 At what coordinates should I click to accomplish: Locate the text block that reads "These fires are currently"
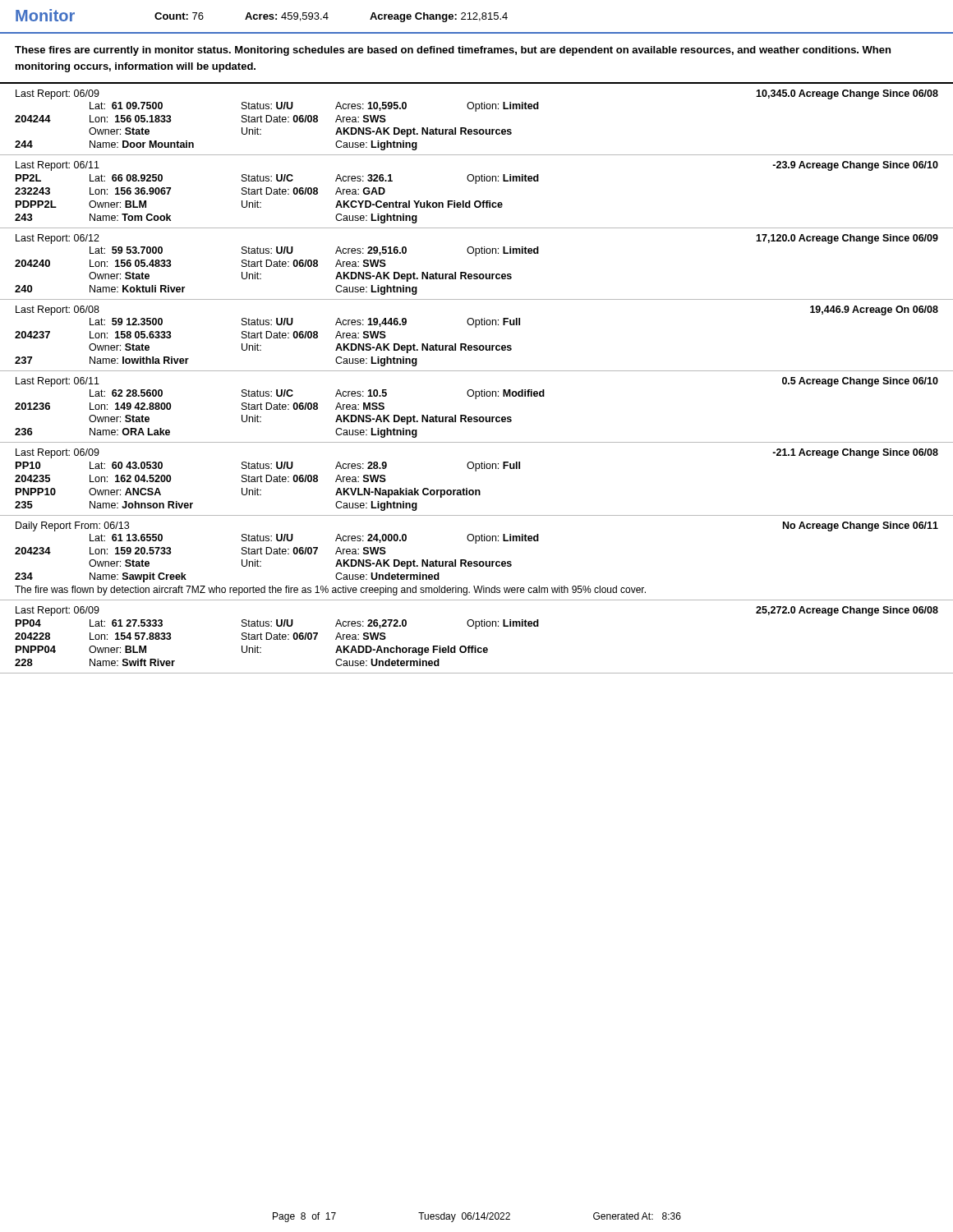click(x=453, y=58)
